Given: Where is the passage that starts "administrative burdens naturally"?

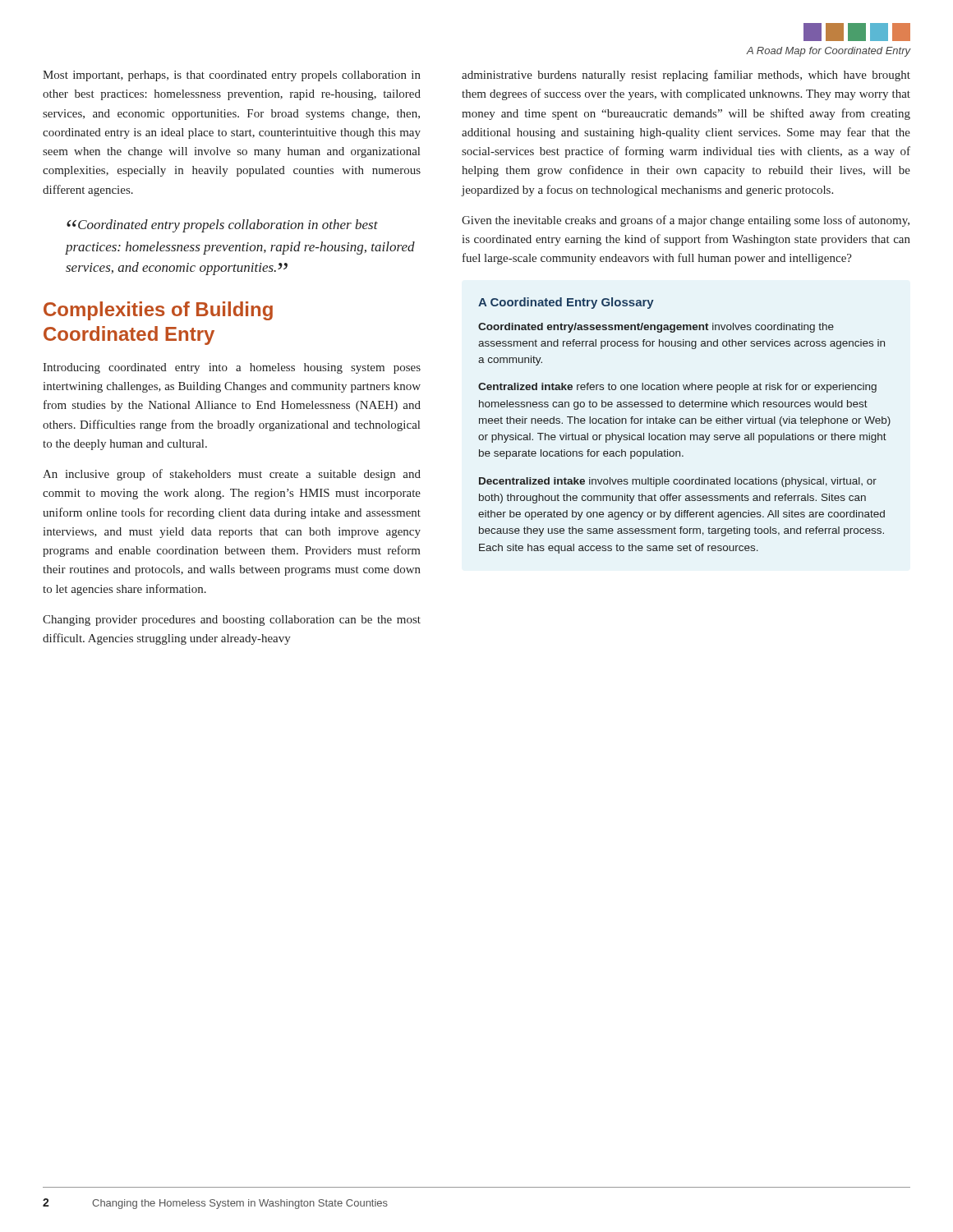Looking at the screenshot, I should (x=686, y=132).
